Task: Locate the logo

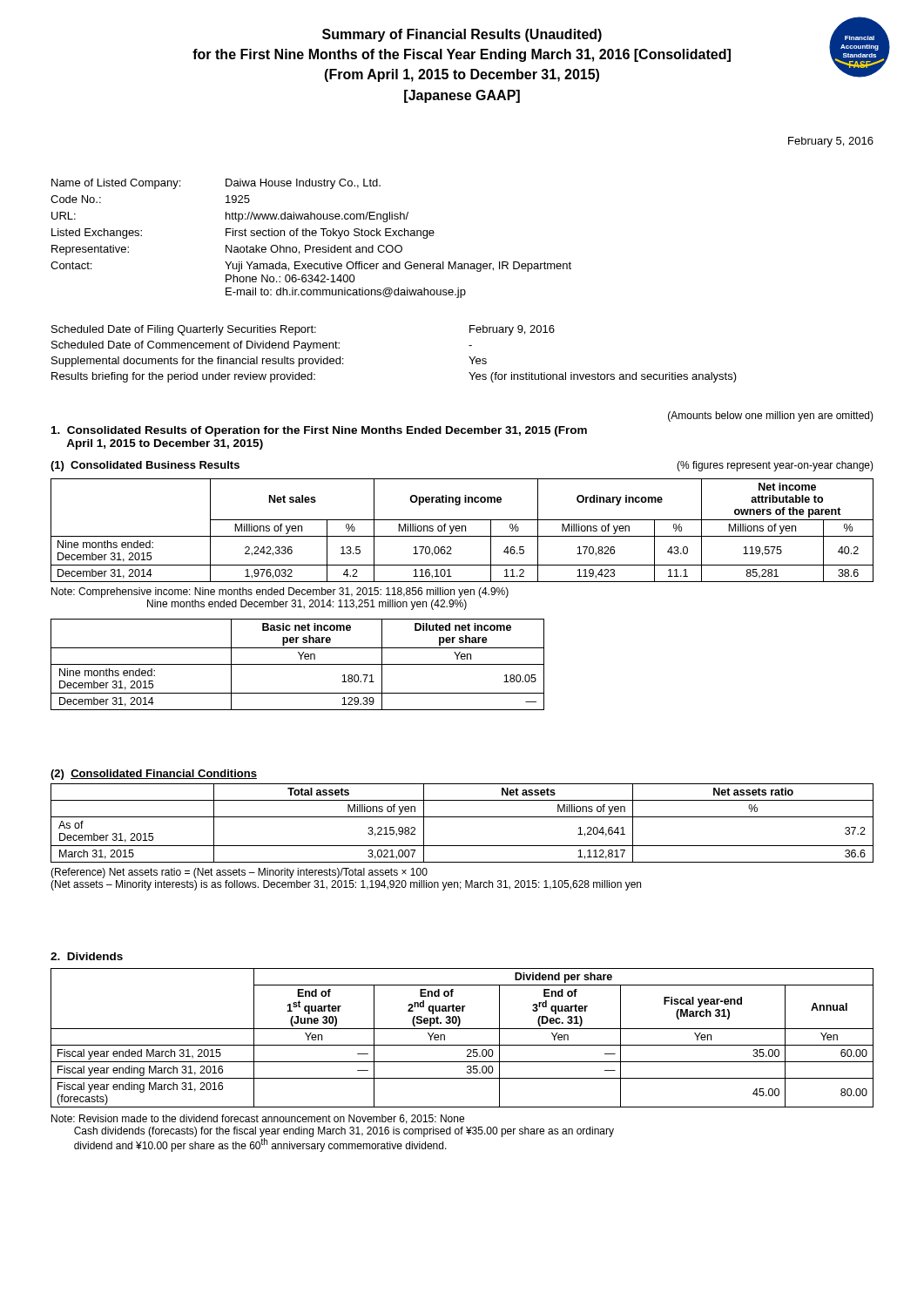Action: (860, 47)
